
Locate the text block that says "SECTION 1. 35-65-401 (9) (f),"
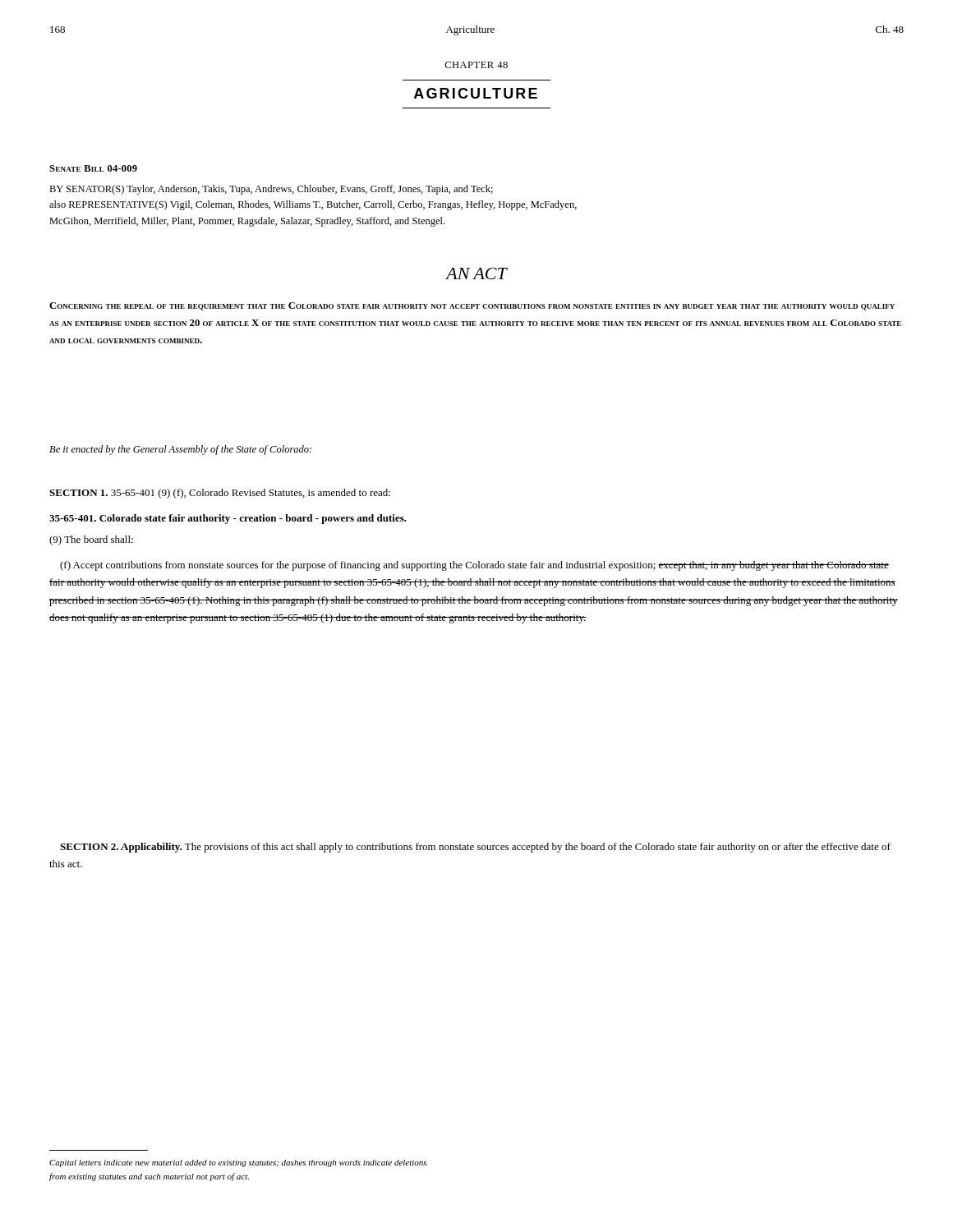coord(220,492)
